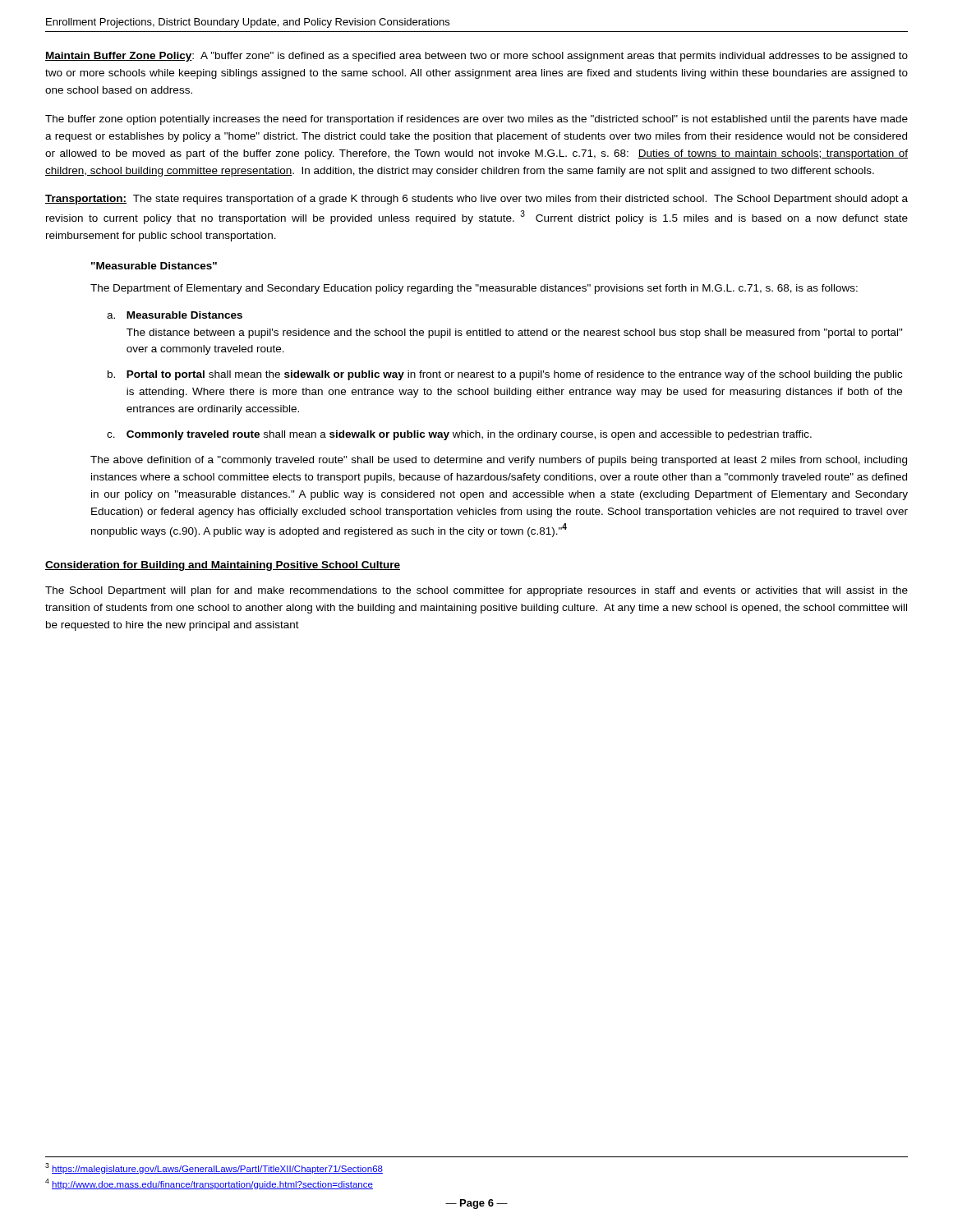Viewport: 953px width, 1232px height.
Task: Click on the text block with the text "The buffer zone"
Action: (476, 144)
